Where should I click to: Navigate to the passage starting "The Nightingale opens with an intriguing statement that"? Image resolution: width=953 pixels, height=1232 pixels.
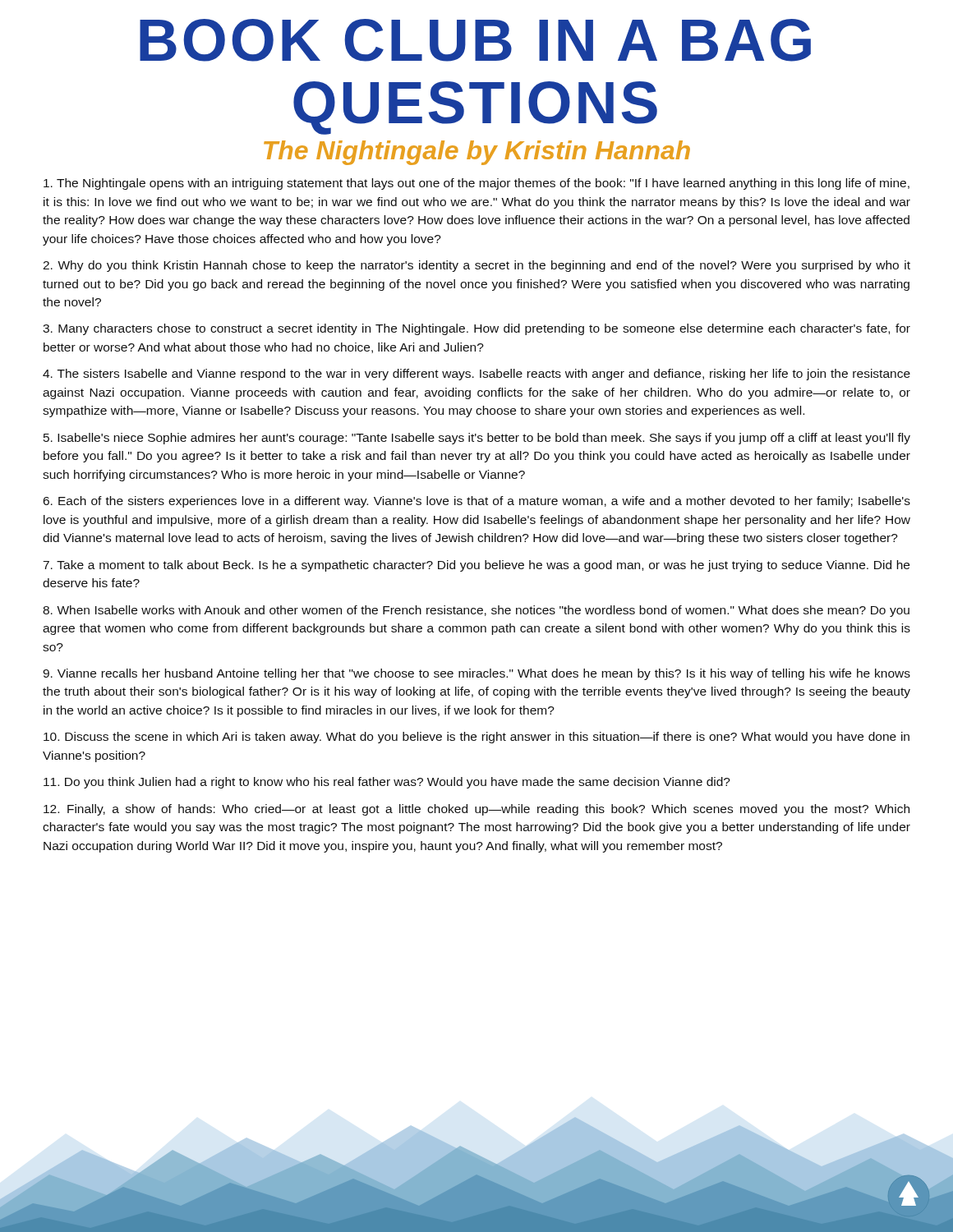(476, 211)
